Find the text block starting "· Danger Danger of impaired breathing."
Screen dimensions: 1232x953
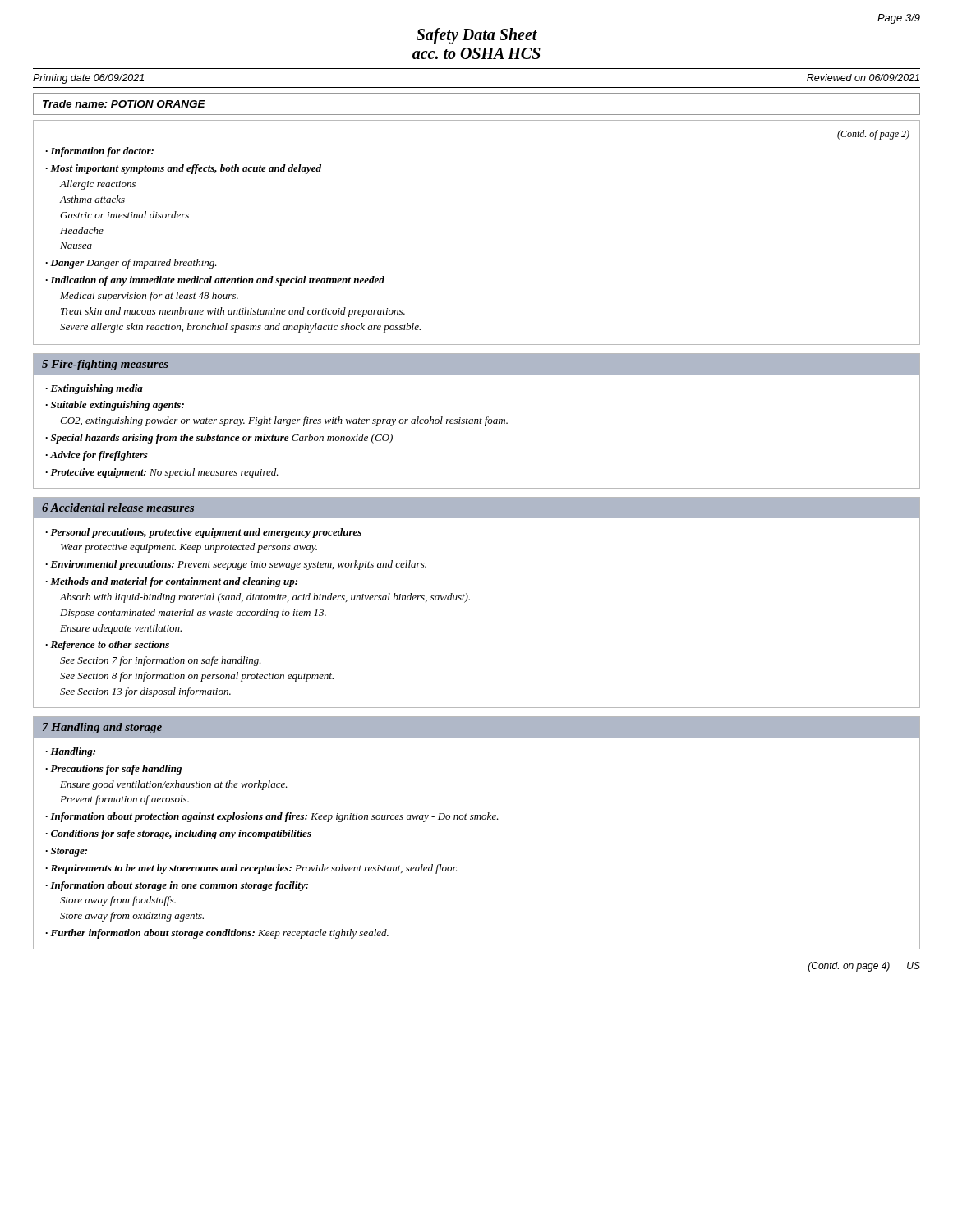[131, 263]
